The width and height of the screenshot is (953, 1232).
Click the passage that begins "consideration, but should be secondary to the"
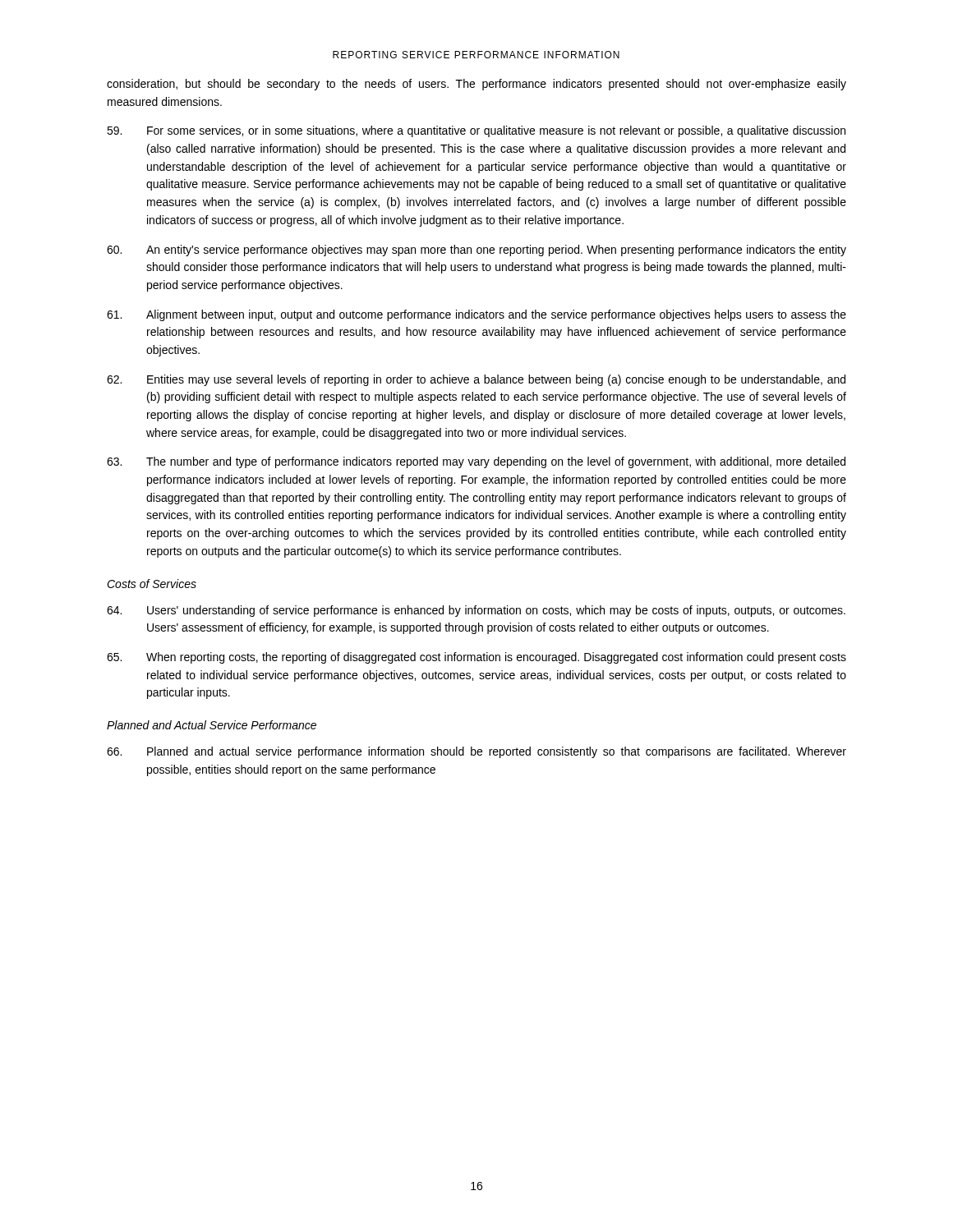tap(476, 93)
